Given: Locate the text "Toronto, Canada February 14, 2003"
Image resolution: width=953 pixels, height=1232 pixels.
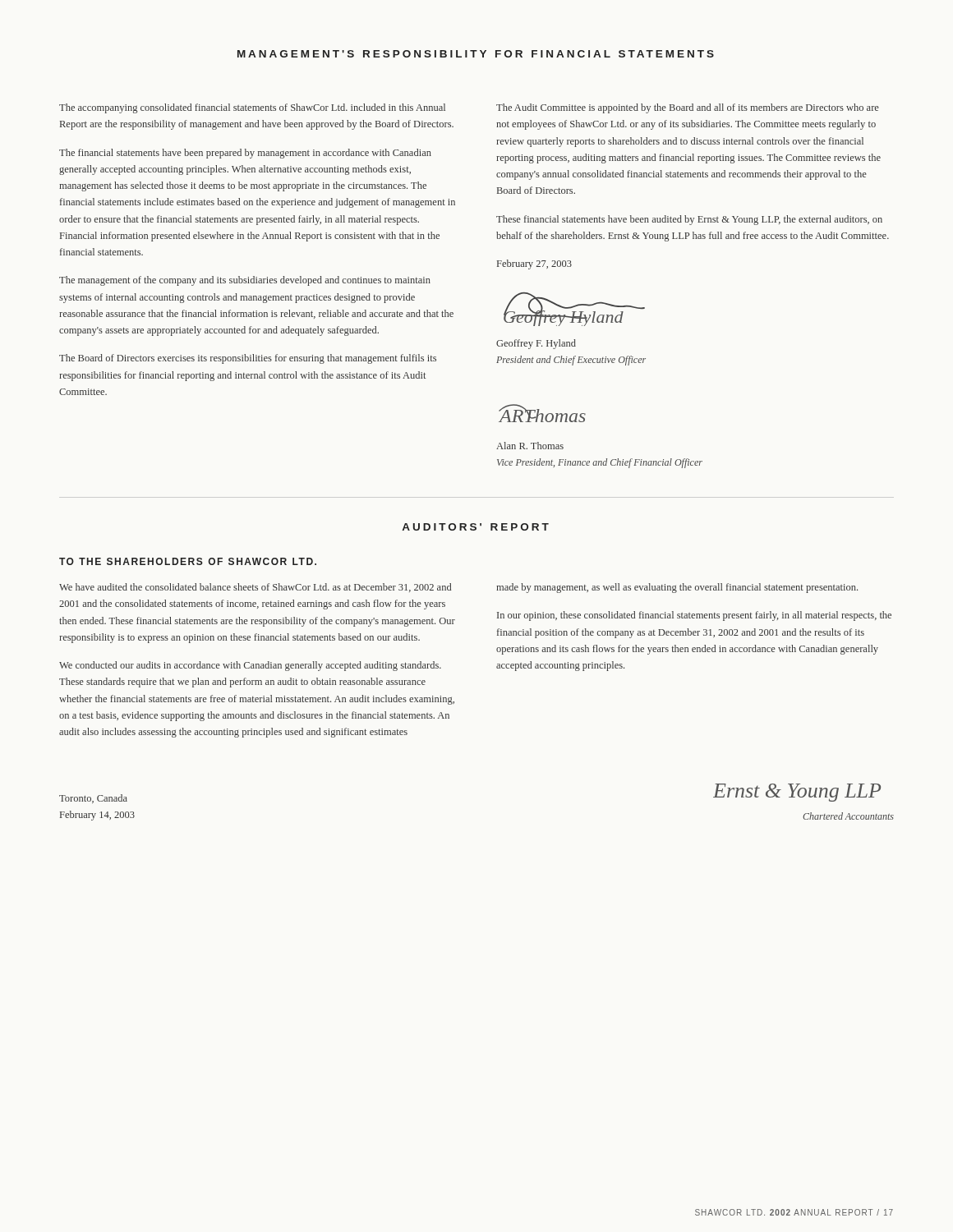Looking at the screenshot, I should (97, 807).
